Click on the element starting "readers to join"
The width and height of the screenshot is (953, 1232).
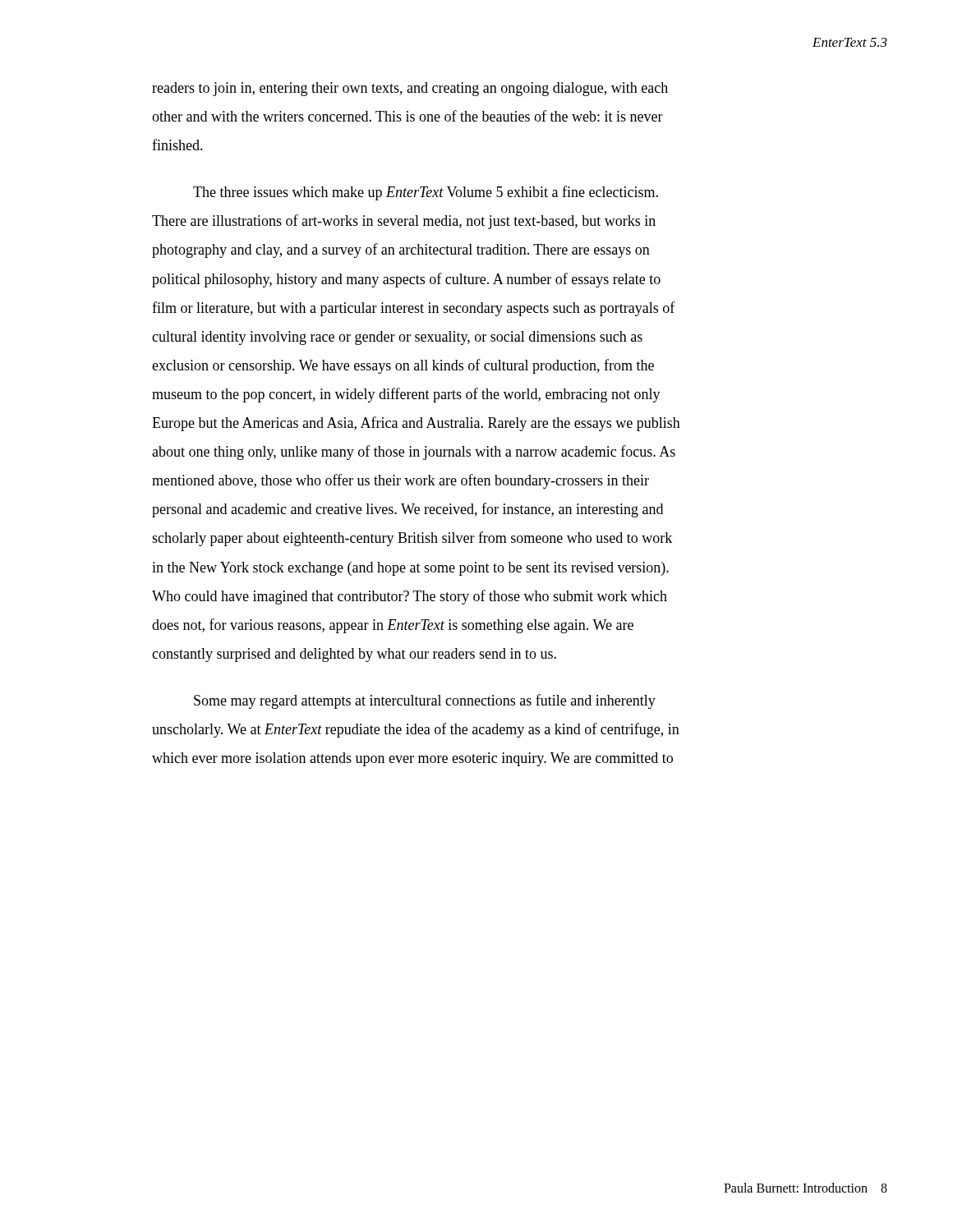click(476, 117)
